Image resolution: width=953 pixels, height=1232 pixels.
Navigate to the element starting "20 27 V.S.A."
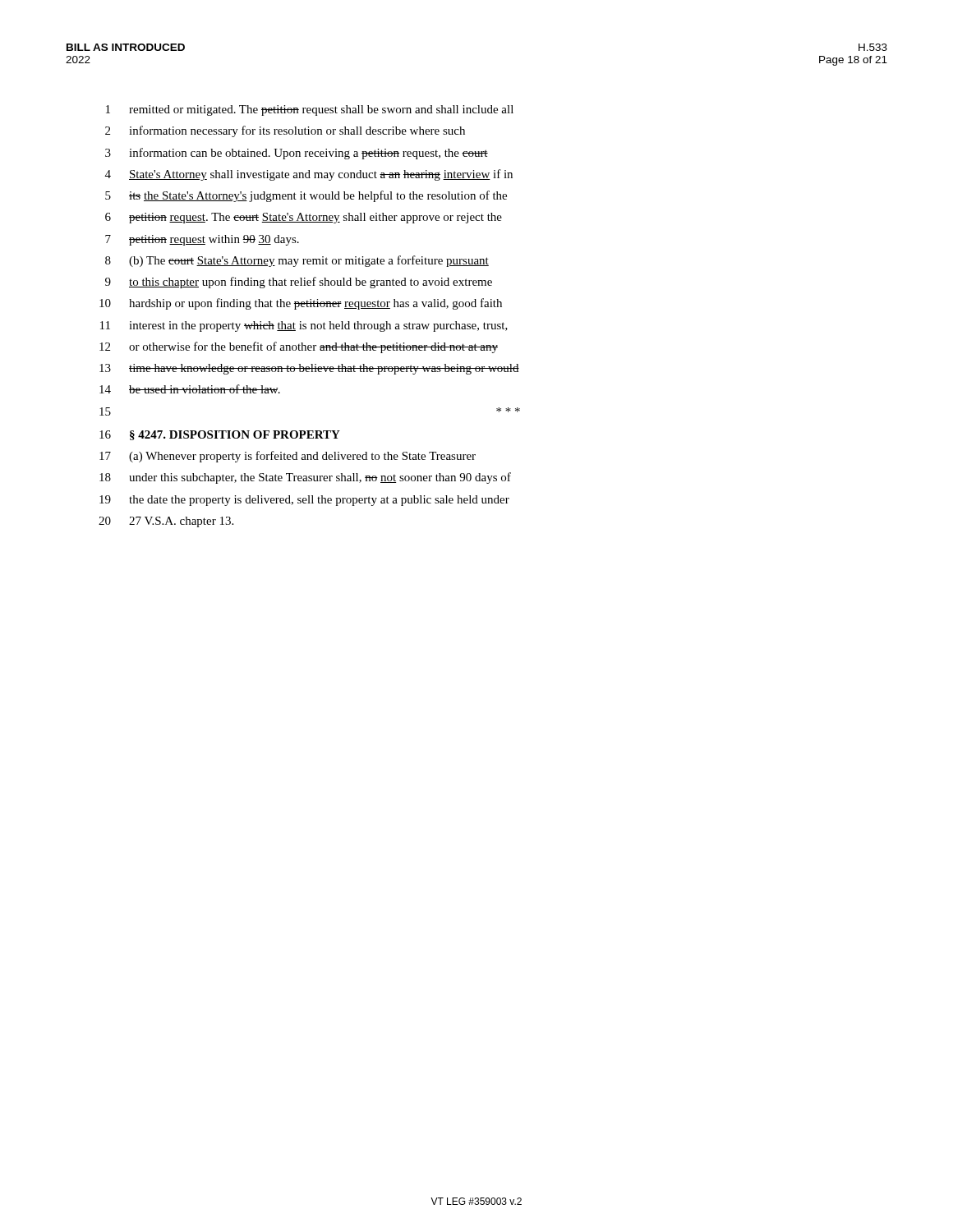click(166, 522)
